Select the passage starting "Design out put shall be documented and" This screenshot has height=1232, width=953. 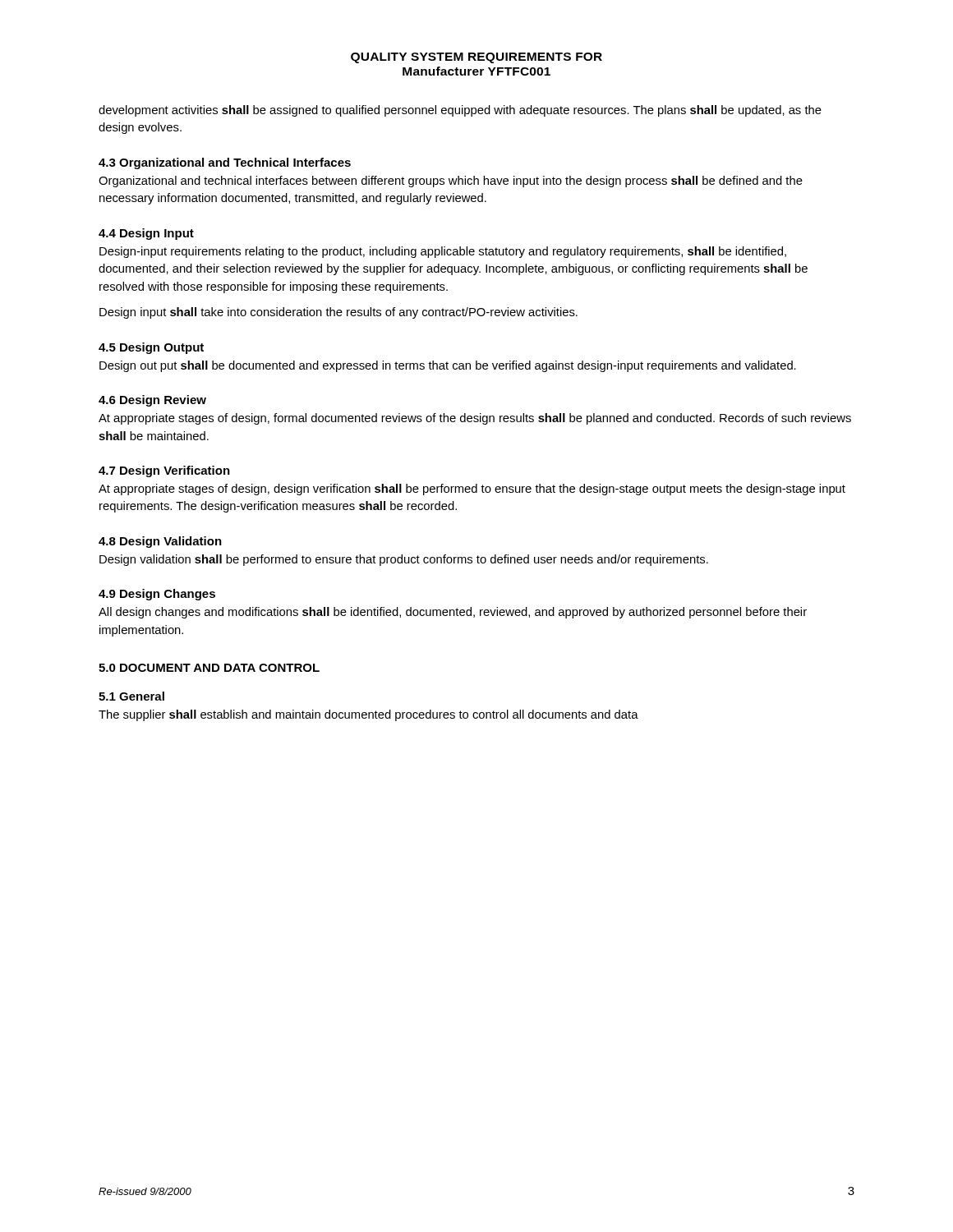click(x=448, y=365)
